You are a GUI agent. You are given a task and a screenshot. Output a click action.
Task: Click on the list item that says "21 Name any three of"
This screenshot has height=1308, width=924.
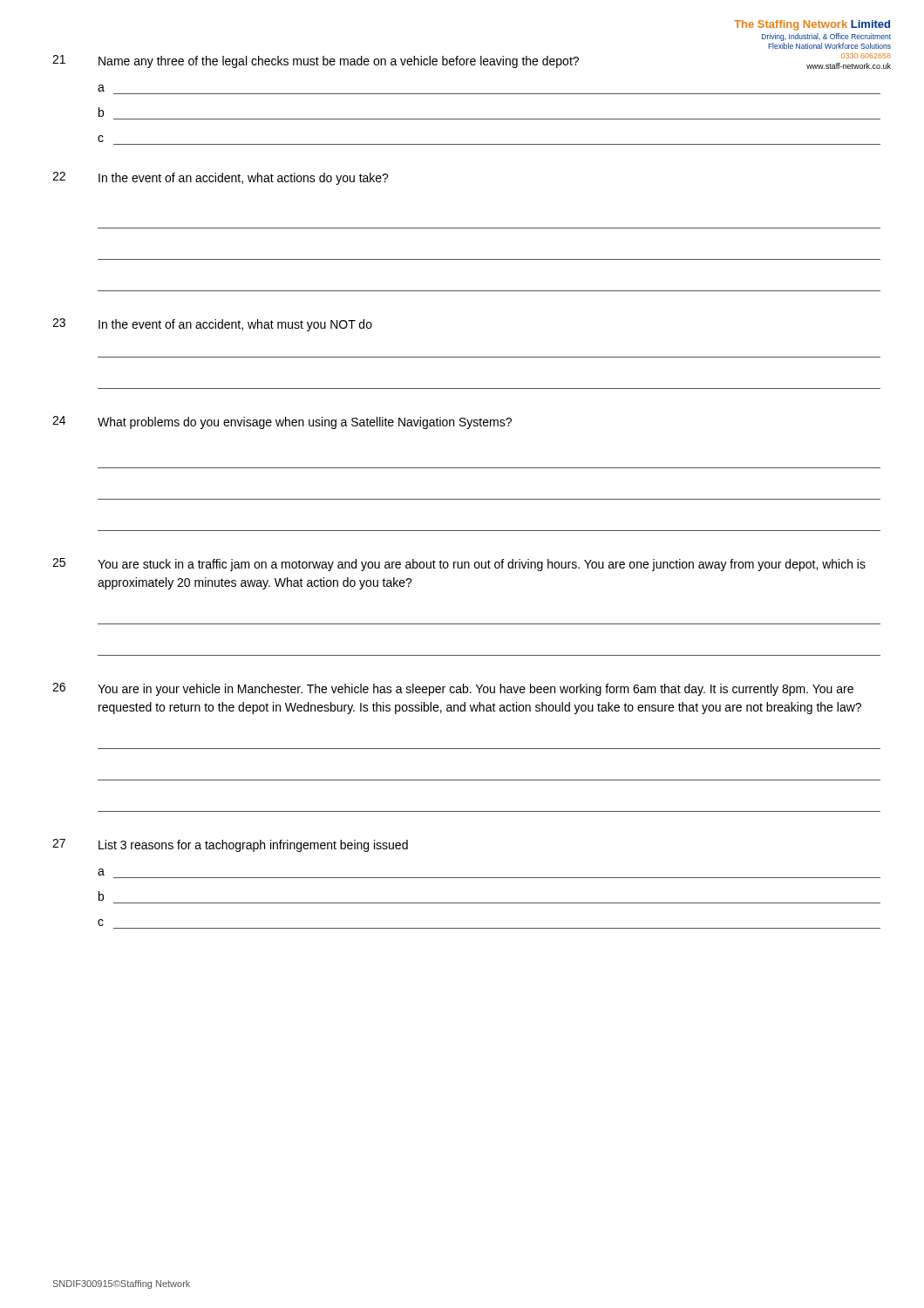coord(466,99)
